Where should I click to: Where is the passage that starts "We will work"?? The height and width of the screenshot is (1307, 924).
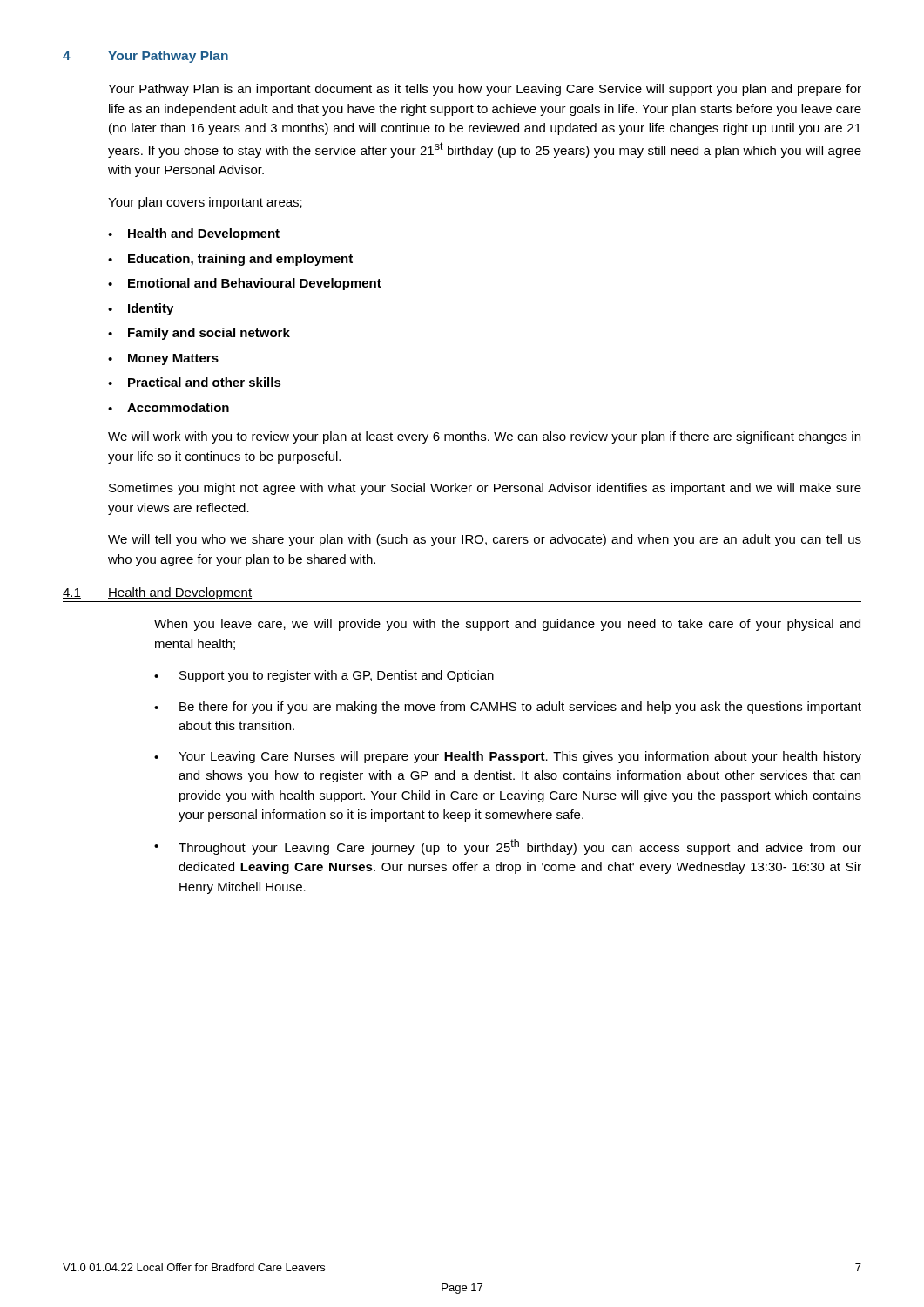(485, 446)
